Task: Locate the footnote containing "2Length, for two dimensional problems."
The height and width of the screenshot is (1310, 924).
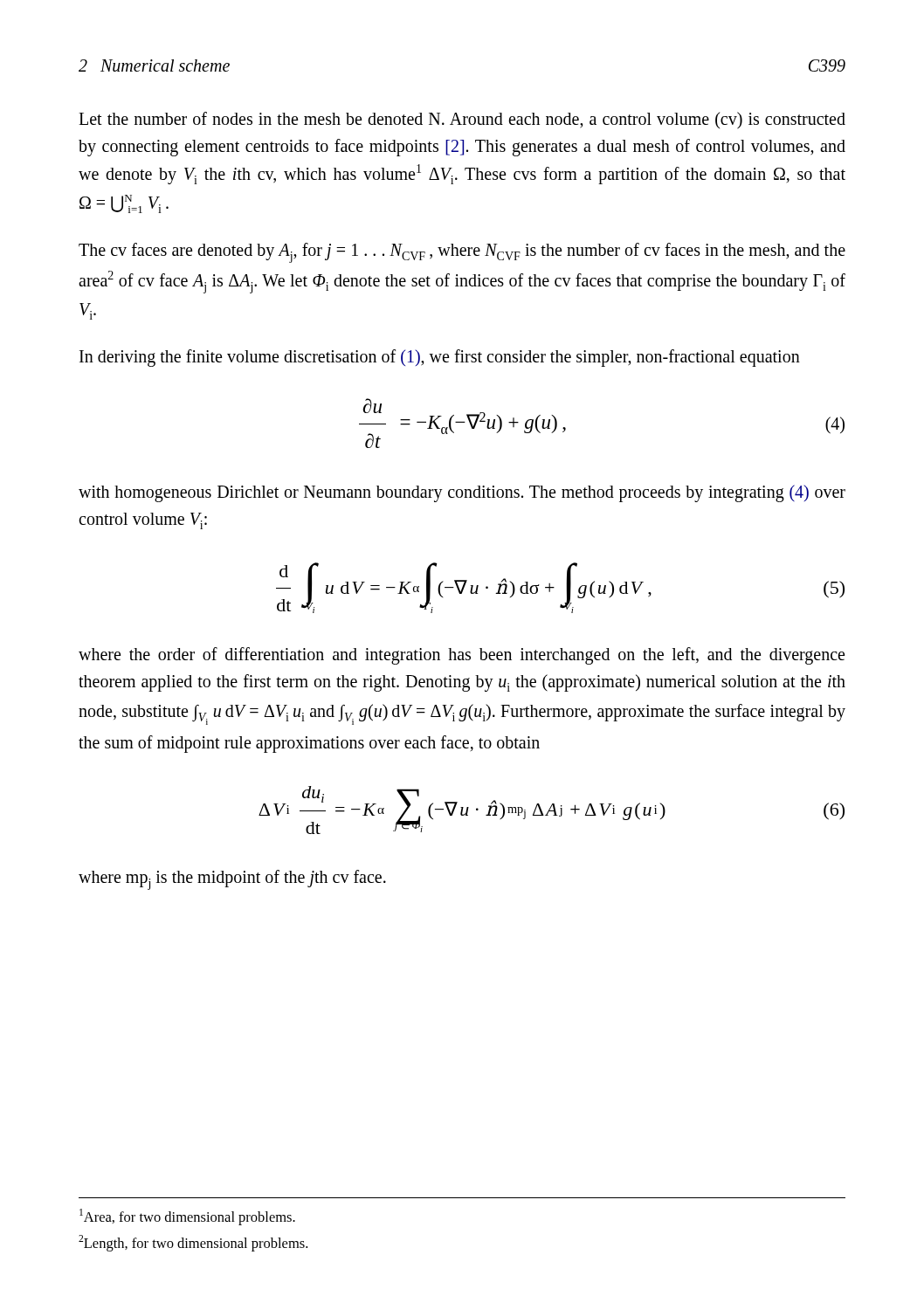Action: tap(194, 1242)
